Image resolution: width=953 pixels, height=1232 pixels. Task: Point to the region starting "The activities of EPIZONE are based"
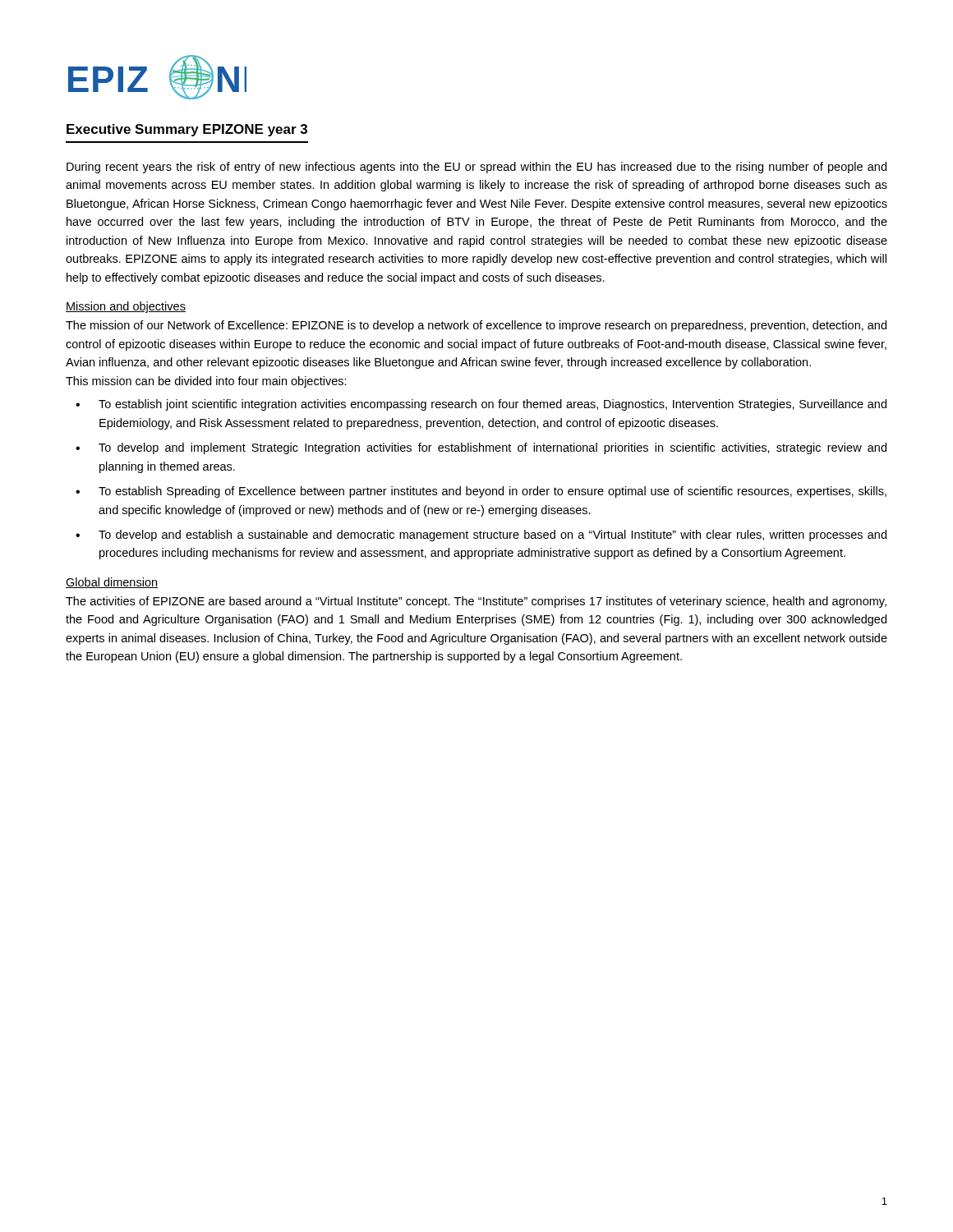[x=476, y=629]
